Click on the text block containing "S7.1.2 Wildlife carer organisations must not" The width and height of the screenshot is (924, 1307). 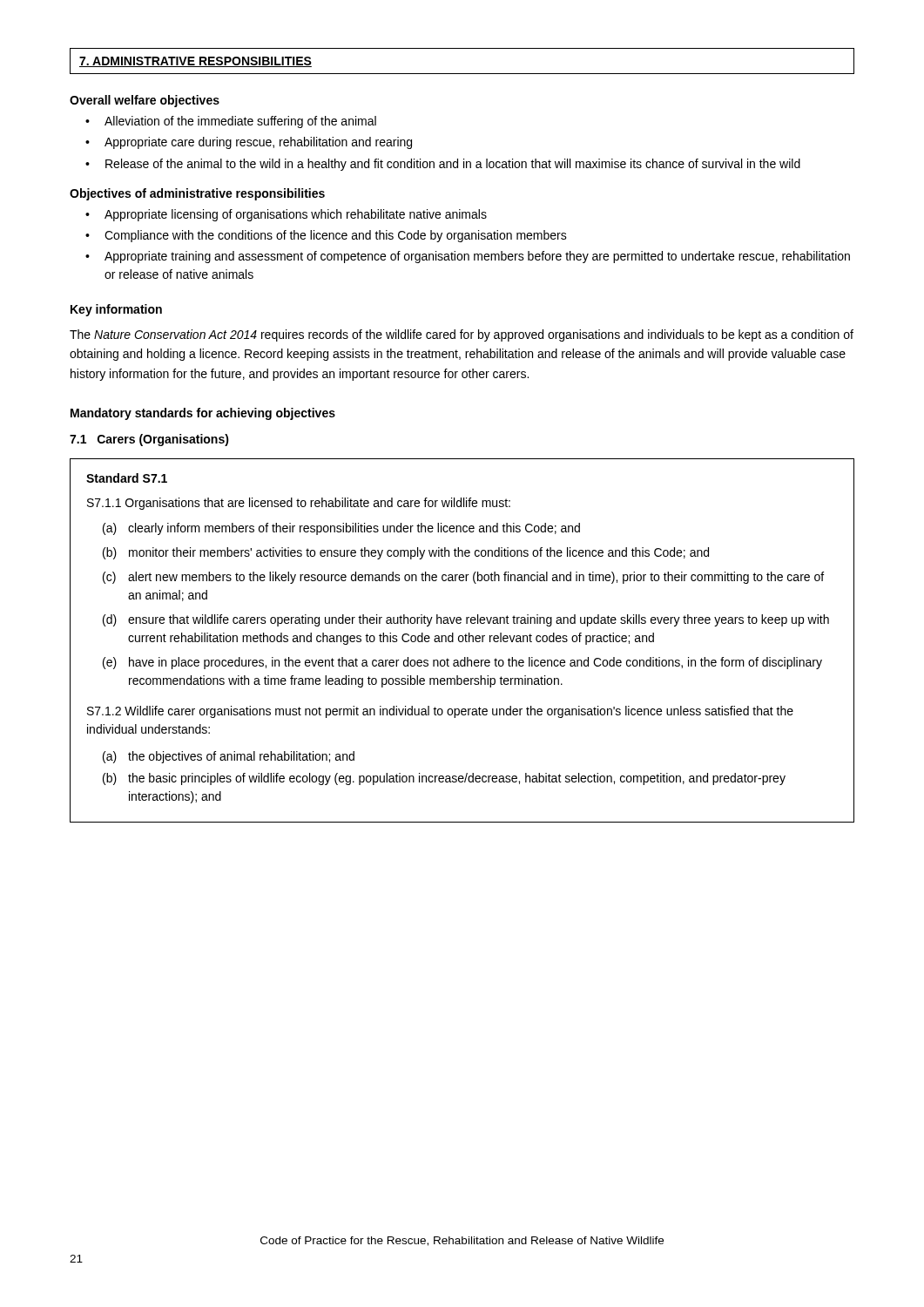coord(440,720)
